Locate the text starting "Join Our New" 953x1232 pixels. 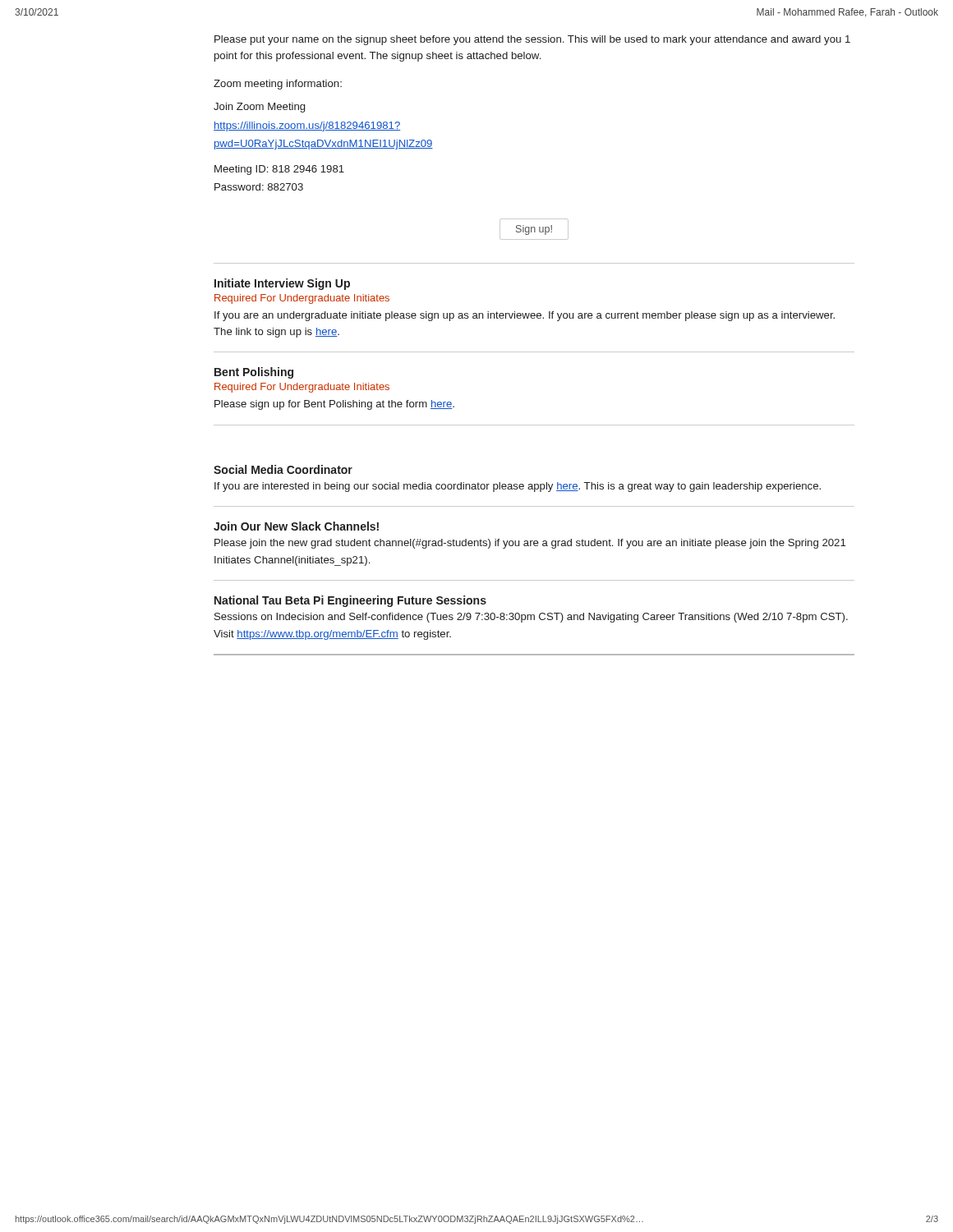(x=534, y=544)
